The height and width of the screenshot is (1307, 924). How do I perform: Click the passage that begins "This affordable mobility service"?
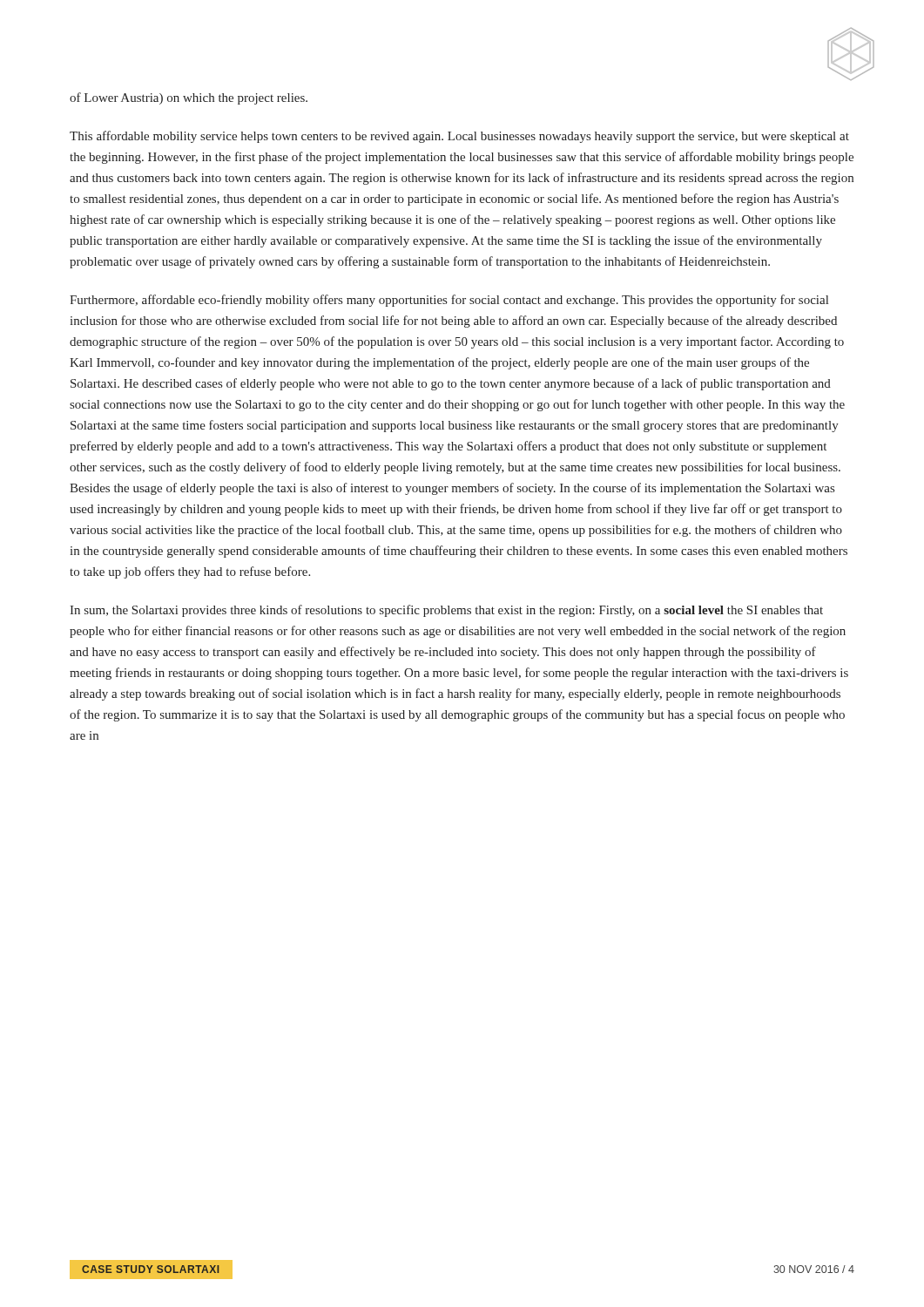click(462, 199)
